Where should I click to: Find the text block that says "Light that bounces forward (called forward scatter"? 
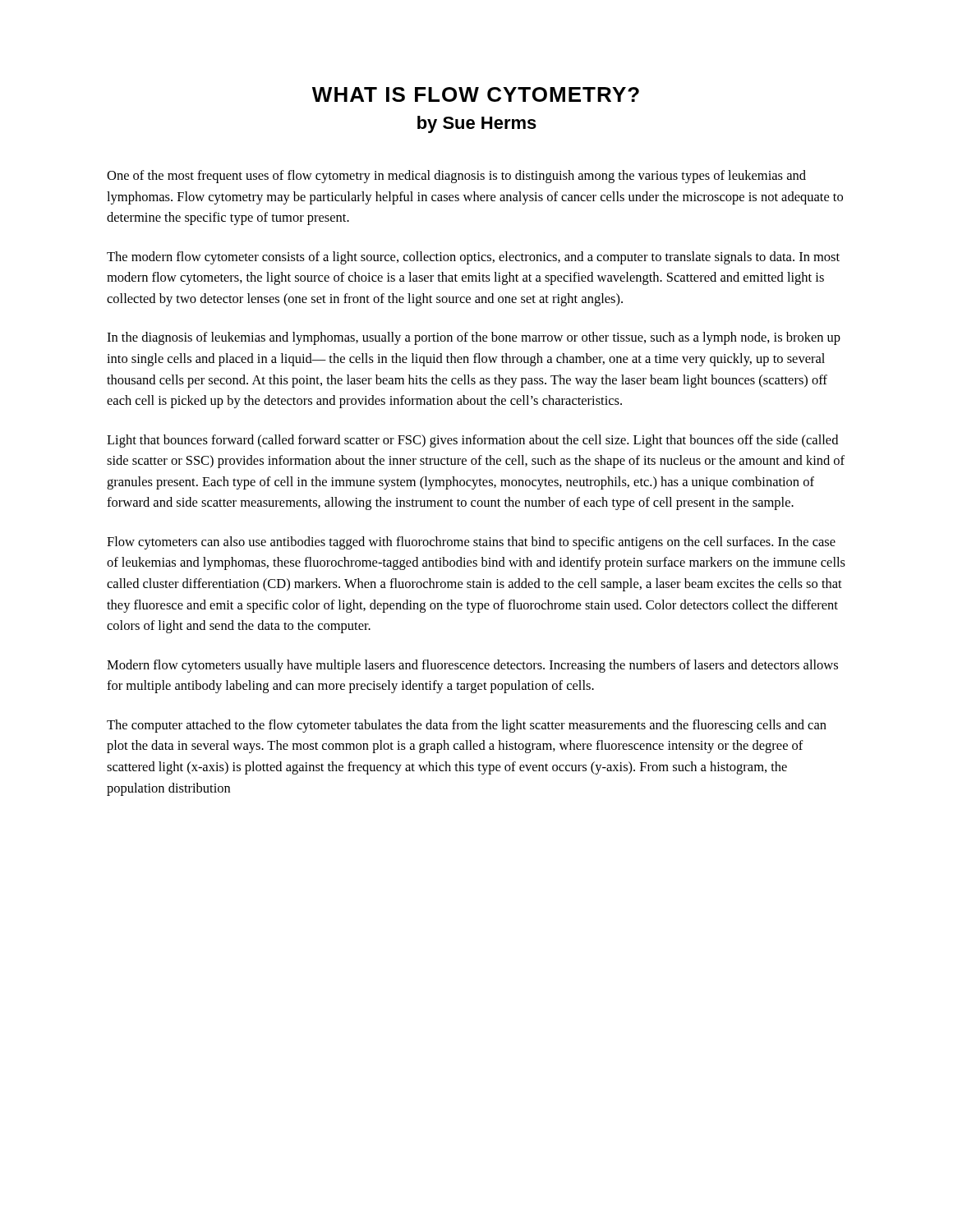tap(476, 471)
